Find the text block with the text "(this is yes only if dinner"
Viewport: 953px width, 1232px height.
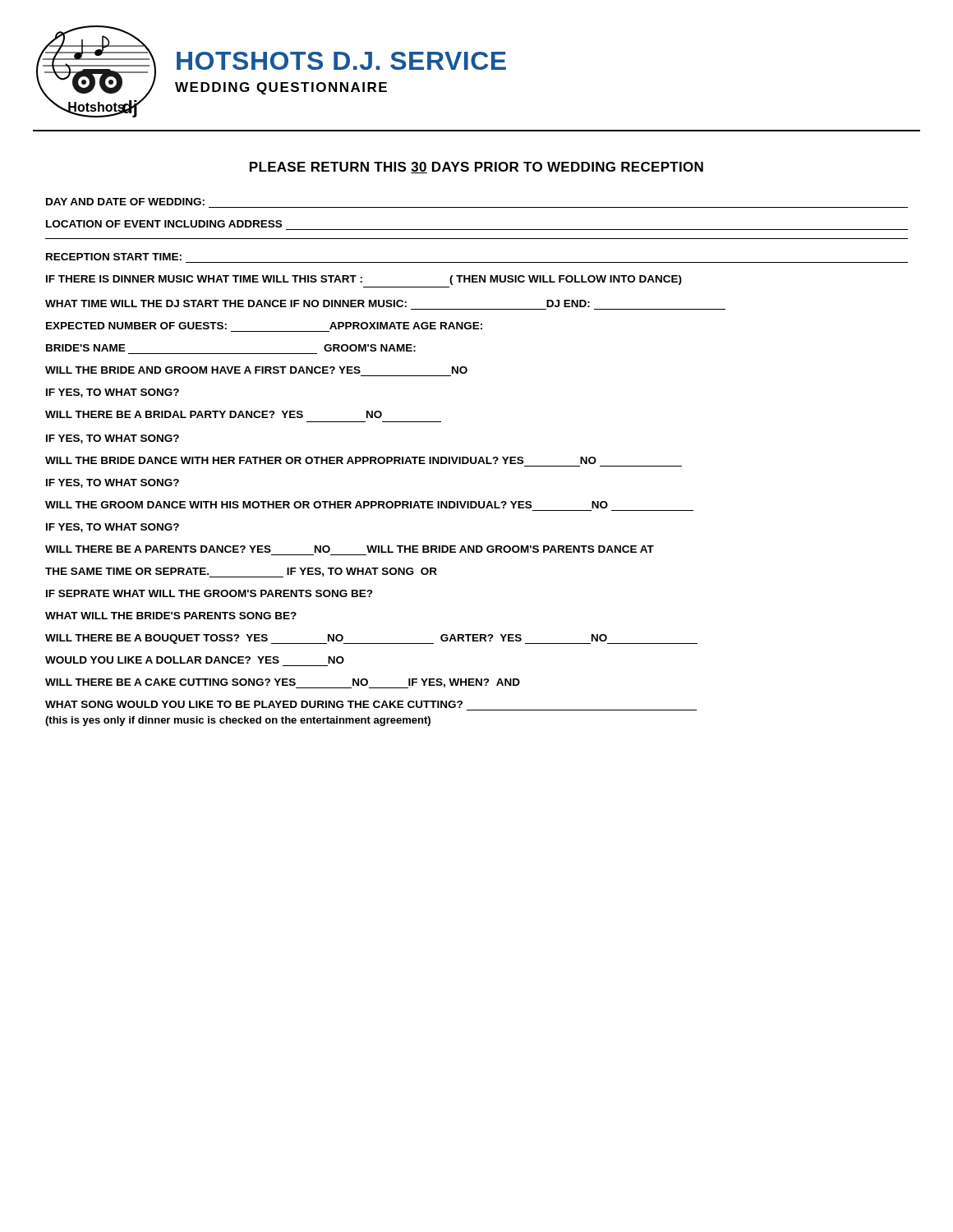click(x=238, y=720)
